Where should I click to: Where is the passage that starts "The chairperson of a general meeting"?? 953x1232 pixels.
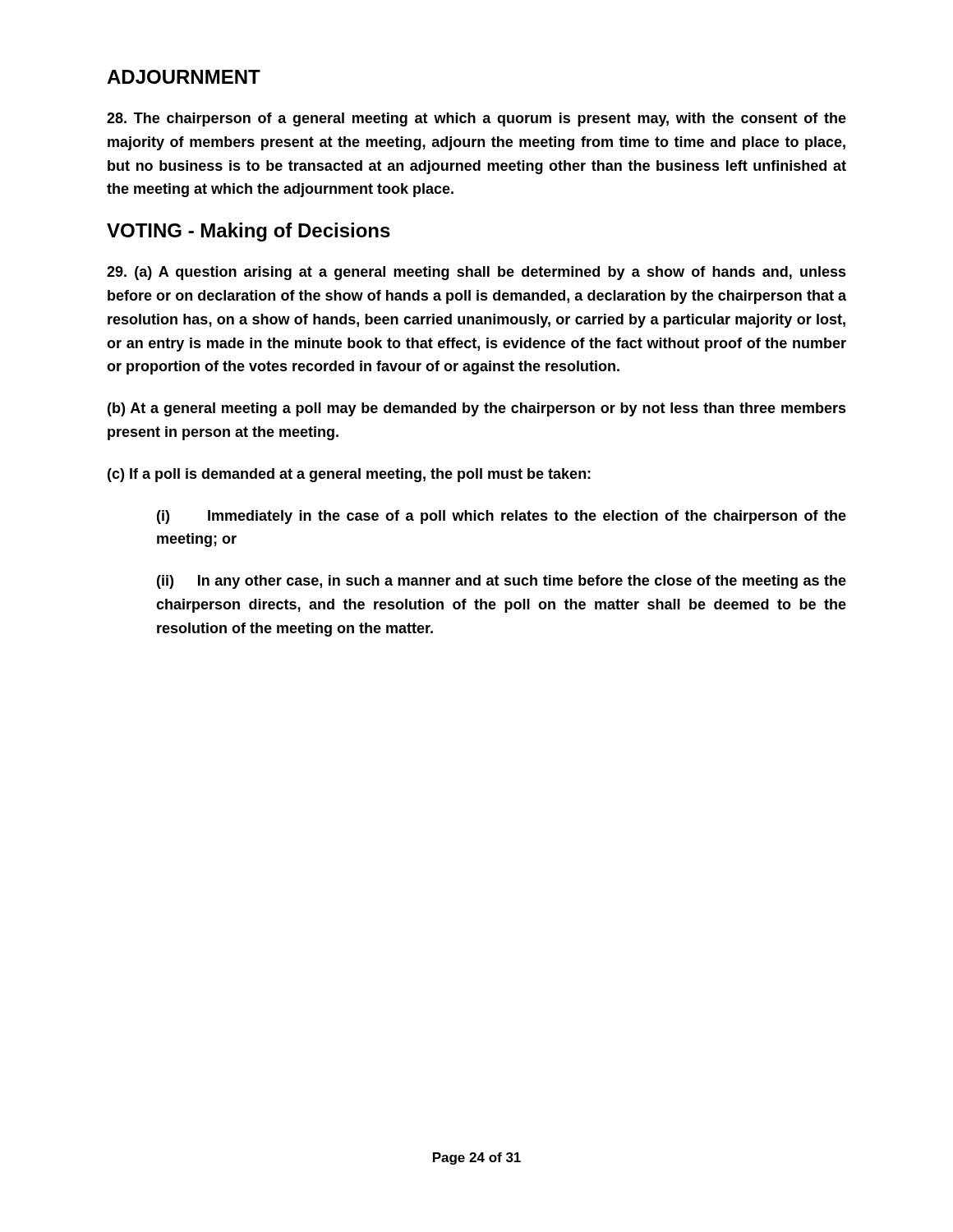(x=476, y=154)
